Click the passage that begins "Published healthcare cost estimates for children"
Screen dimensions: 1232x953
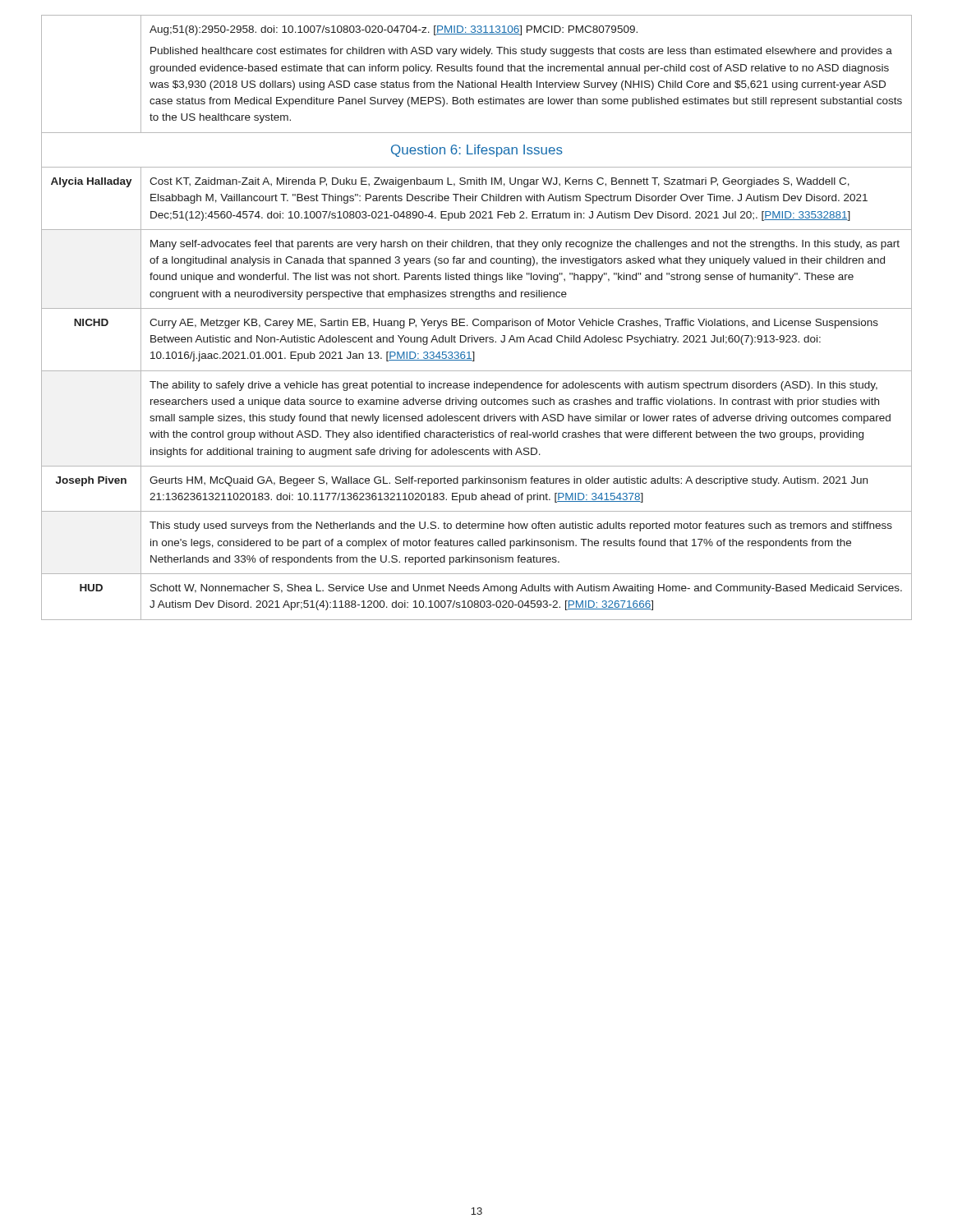526,84
